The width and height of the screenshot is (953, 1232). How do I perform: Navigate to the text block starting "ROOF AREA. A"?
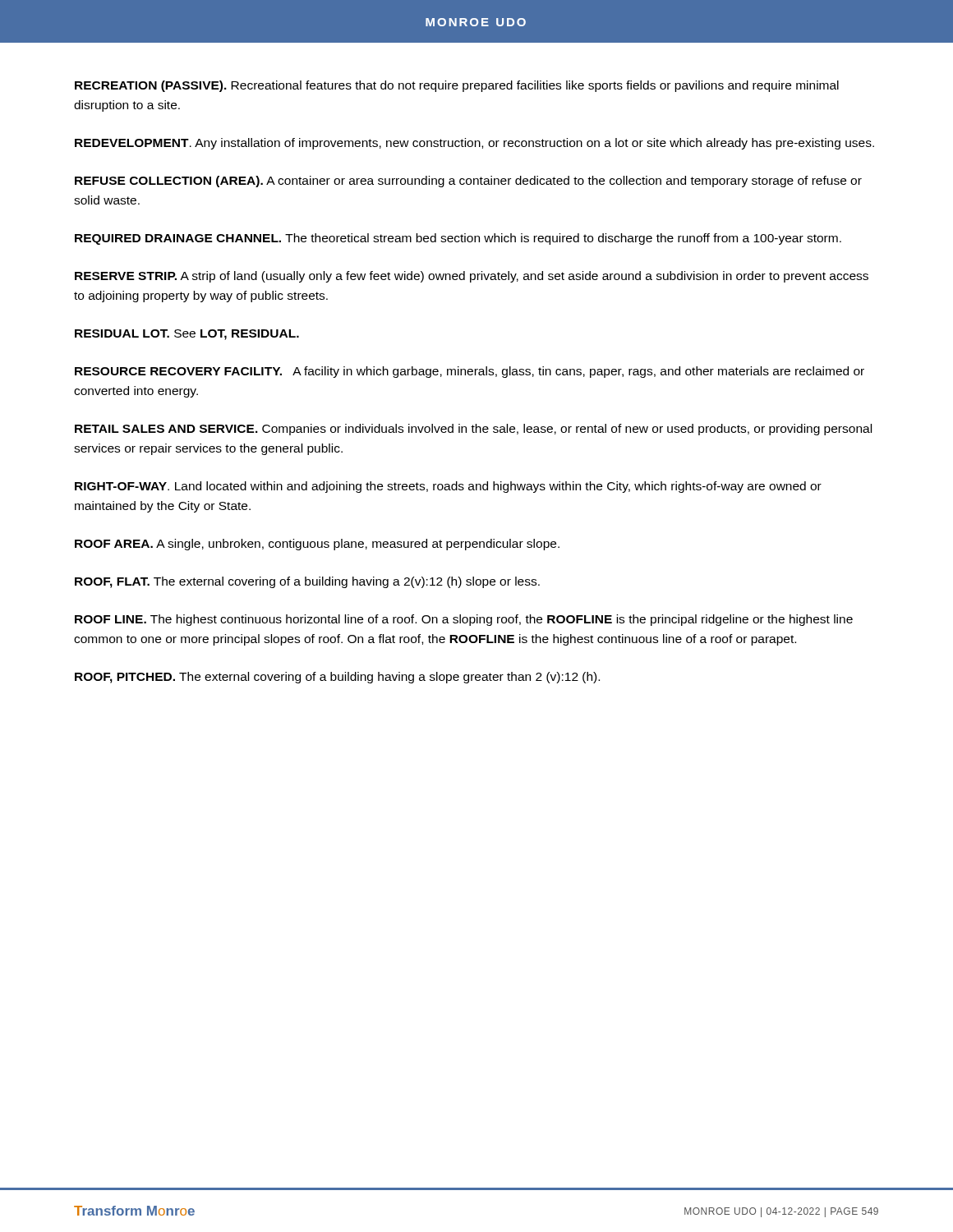coord(317,543)
